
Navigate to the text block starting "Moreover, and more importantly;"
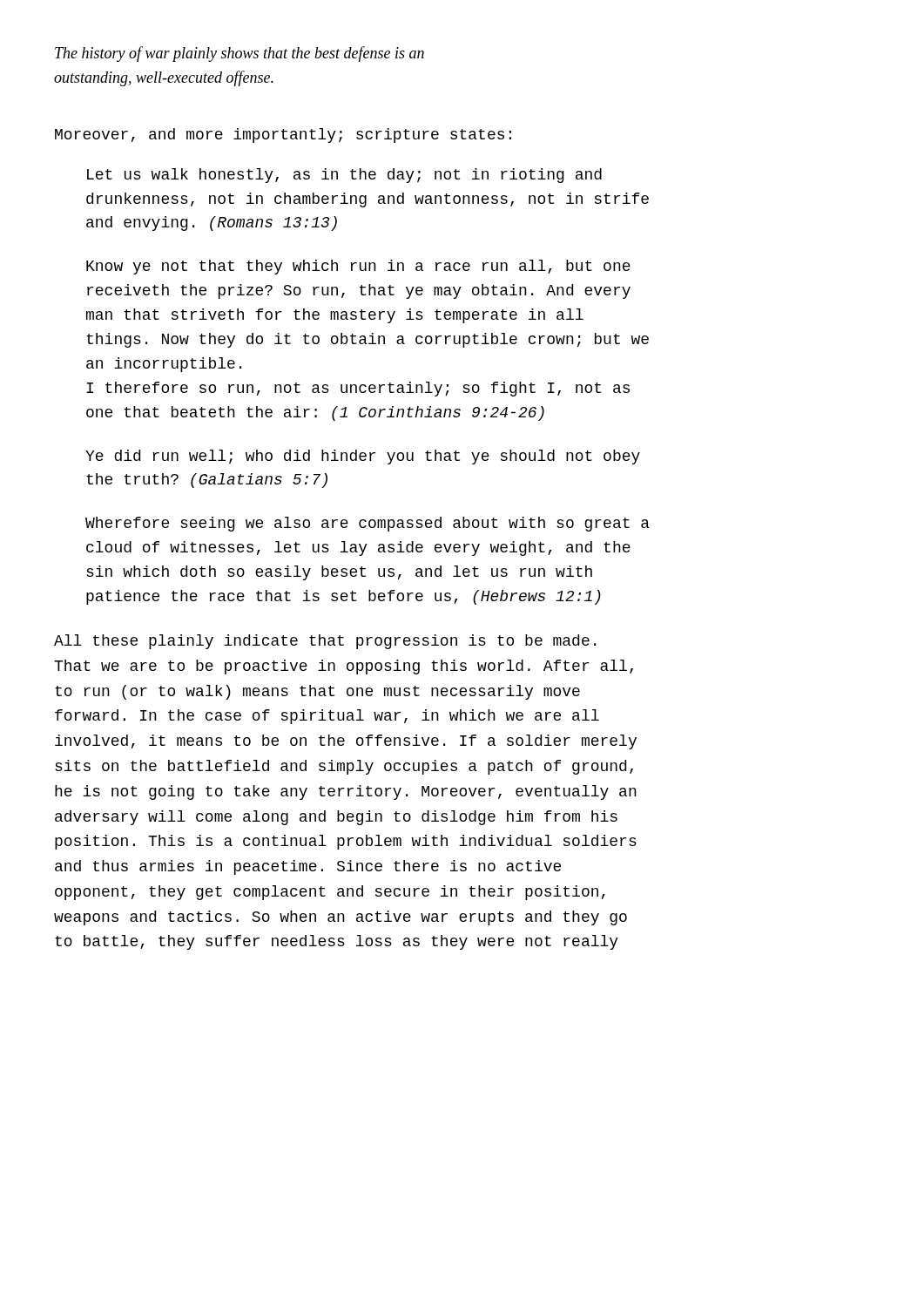284,135
